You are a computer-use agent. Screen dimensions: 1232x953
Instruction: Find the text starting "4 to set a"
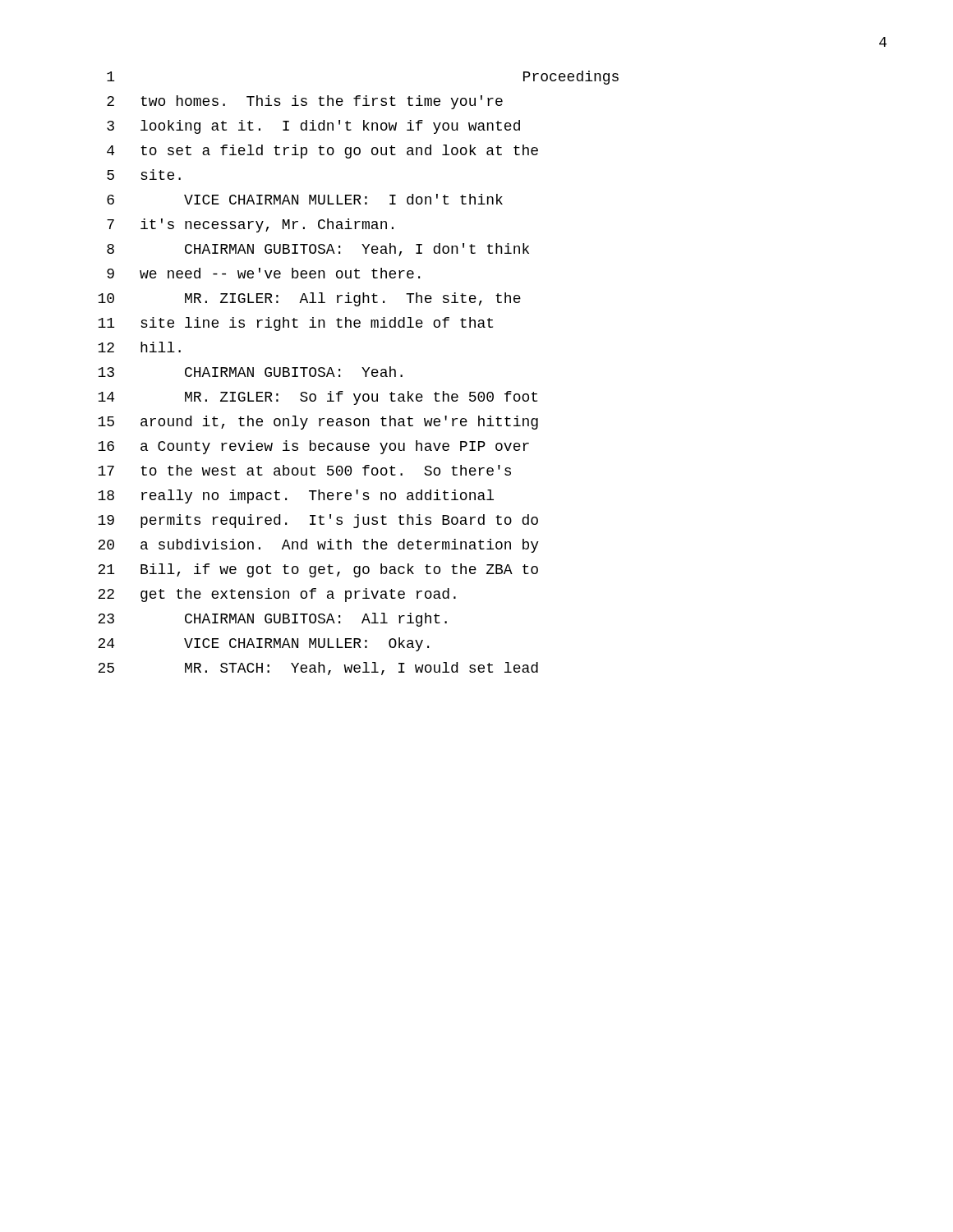pyautogui.click(x=302, y=152)
